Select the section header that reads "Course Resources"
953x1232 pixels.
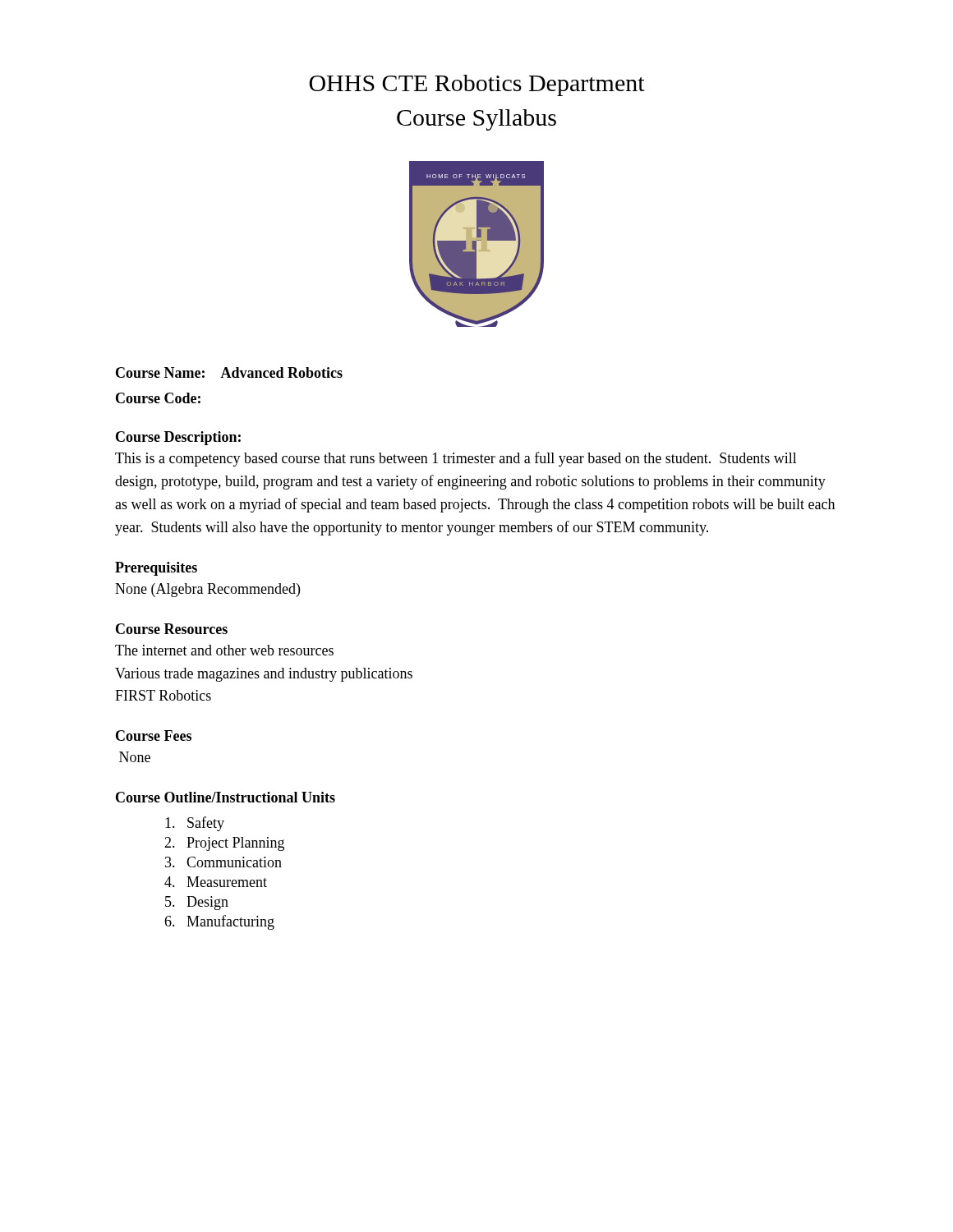[172, 629]
